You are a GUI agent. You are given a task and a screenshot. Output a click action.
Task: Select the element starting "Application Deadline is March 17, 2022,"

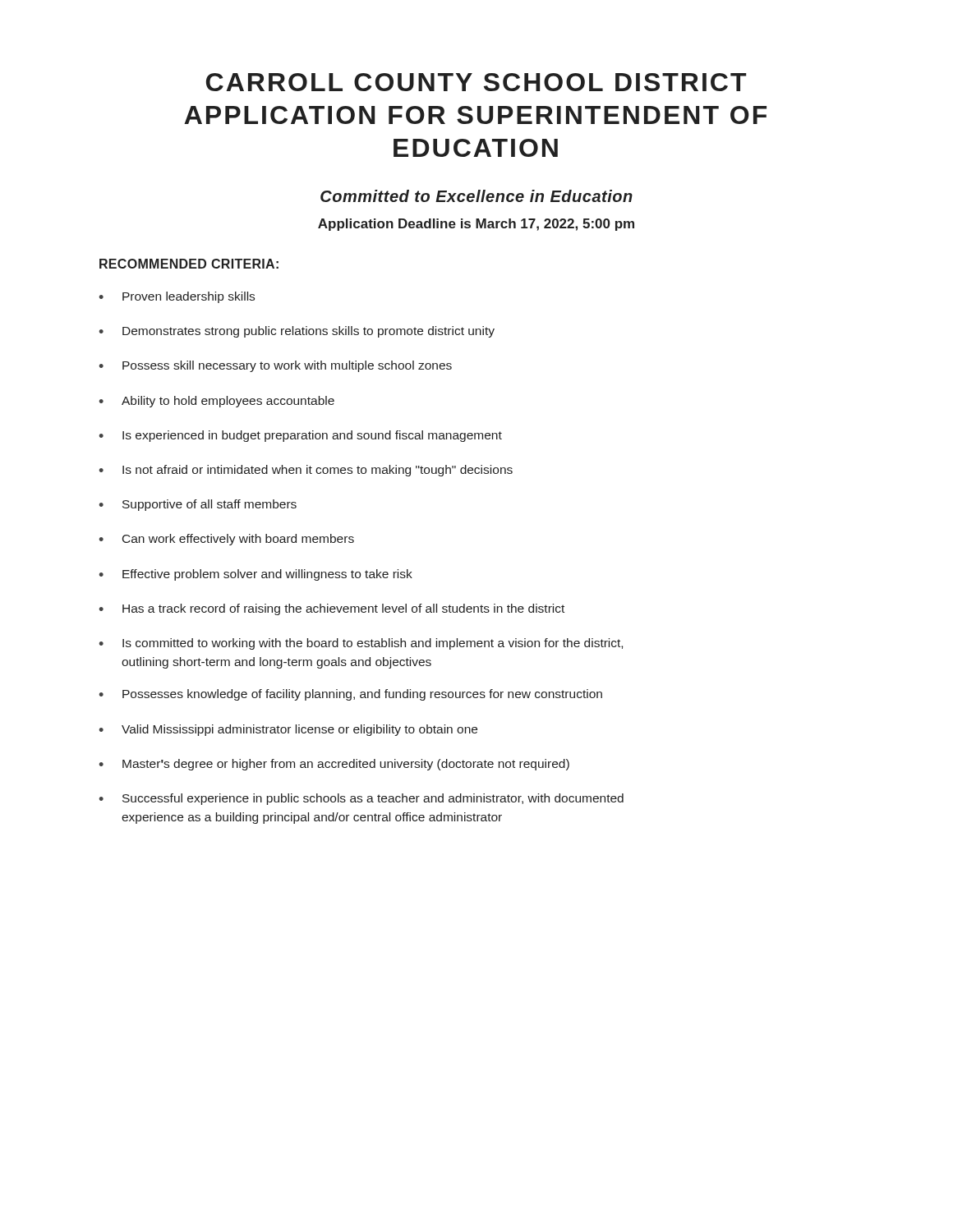click(x=476, y=224)
